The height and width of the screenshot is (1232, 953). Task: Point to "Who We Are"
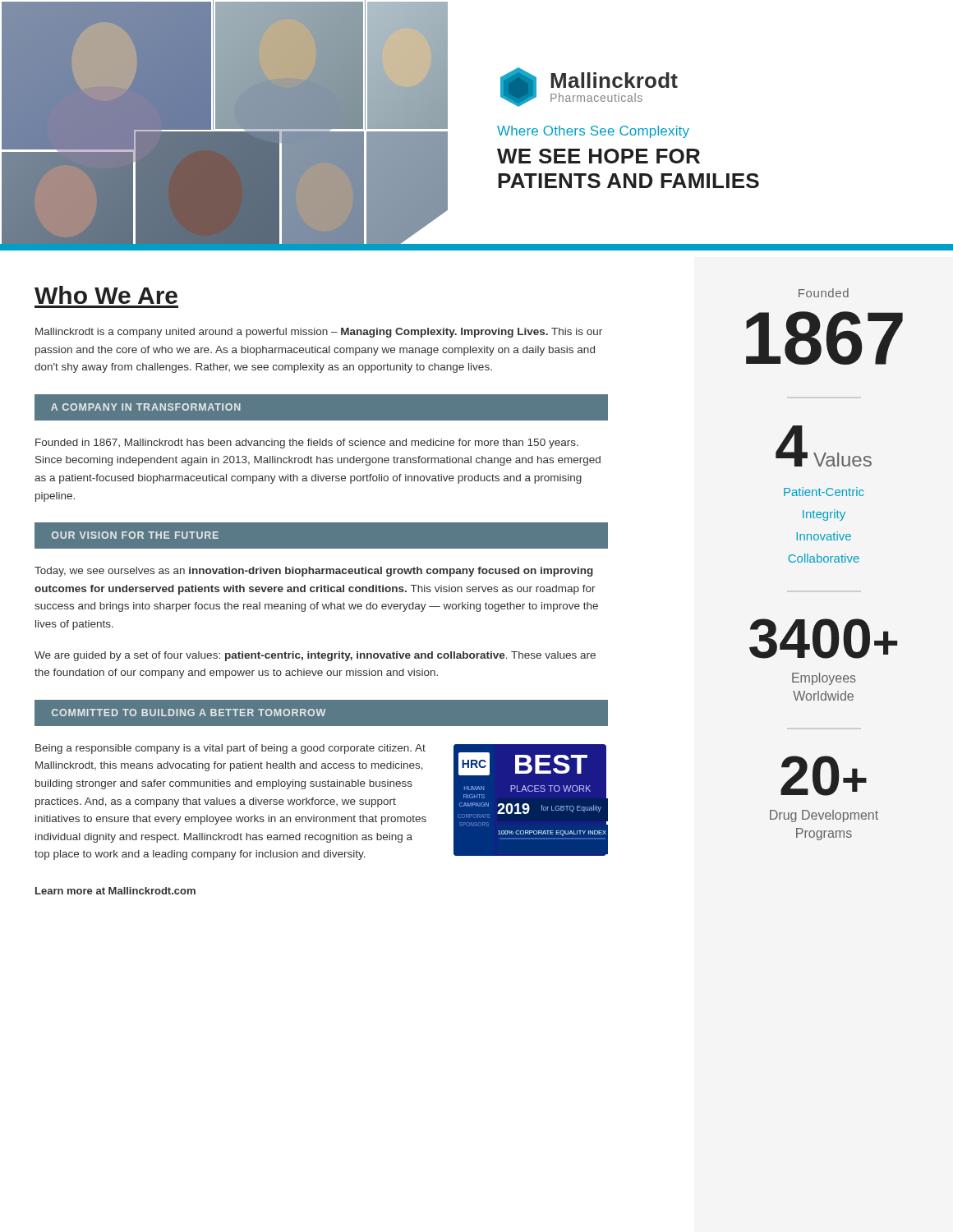click(x=106, y=295)
